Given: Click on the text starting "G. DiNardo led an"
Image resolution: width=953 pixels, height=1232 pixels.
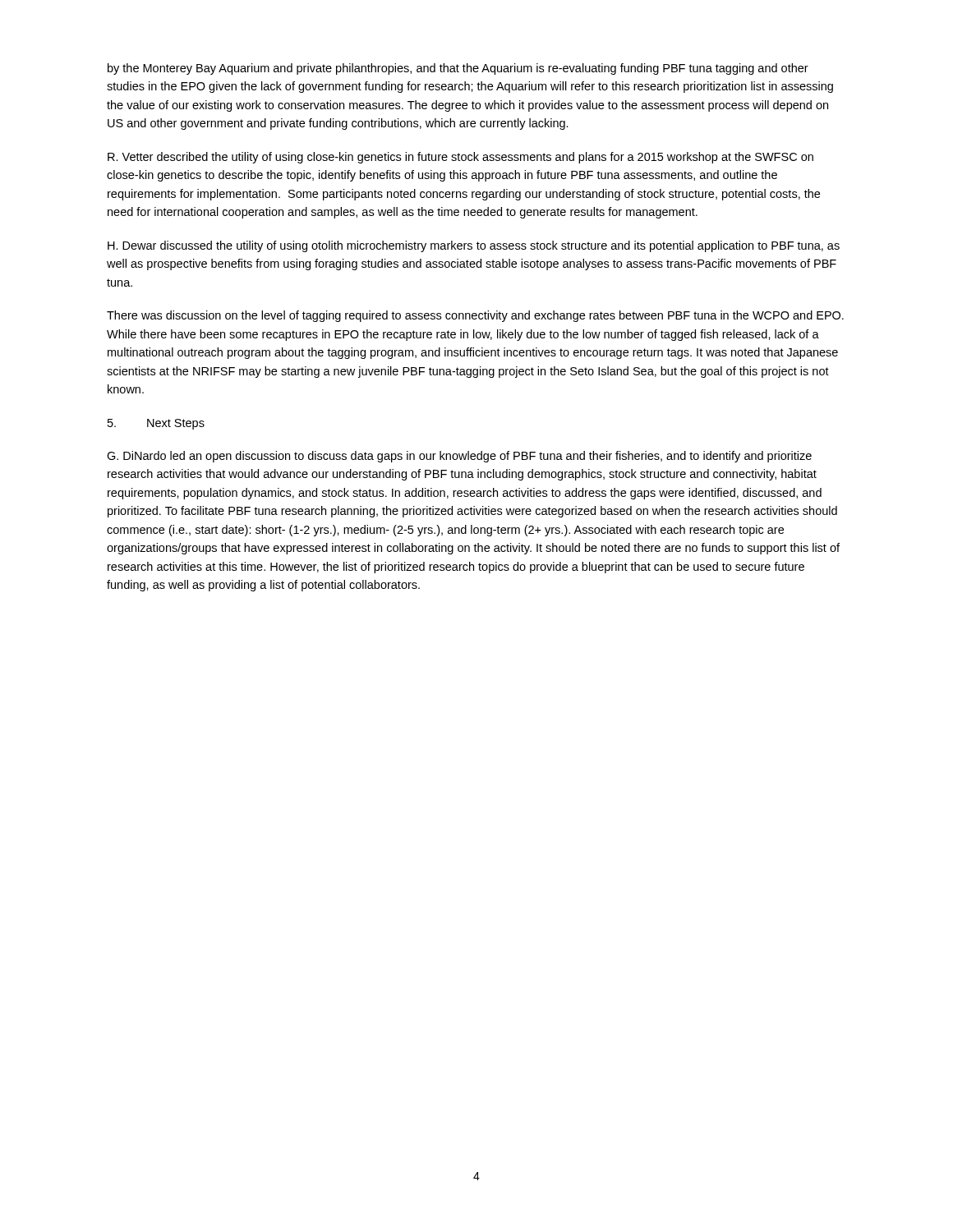Looking at the screenshot, I should 473,520.
